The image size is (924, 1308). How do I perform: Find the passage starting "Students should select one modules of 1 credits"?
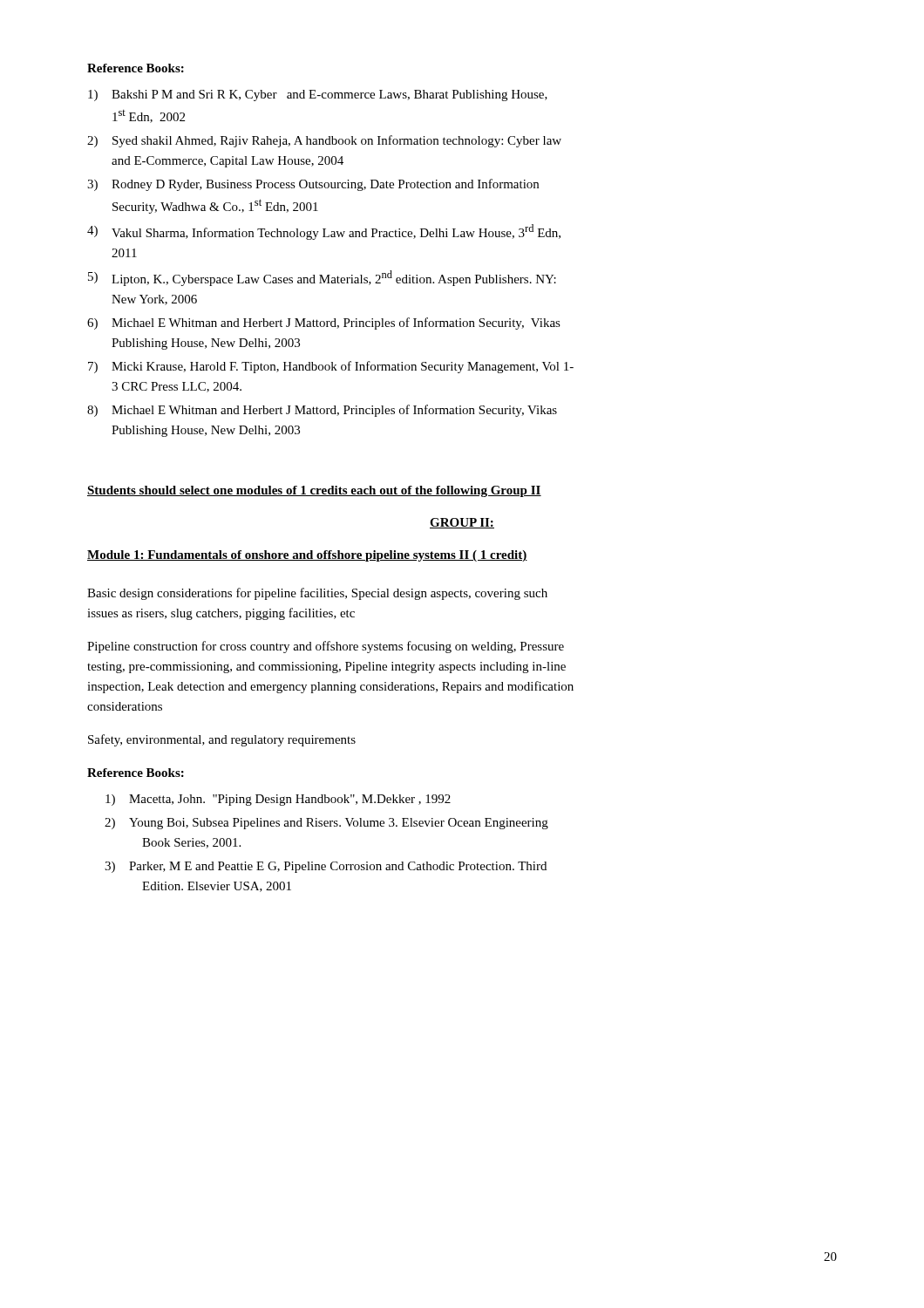click(314, 490)
